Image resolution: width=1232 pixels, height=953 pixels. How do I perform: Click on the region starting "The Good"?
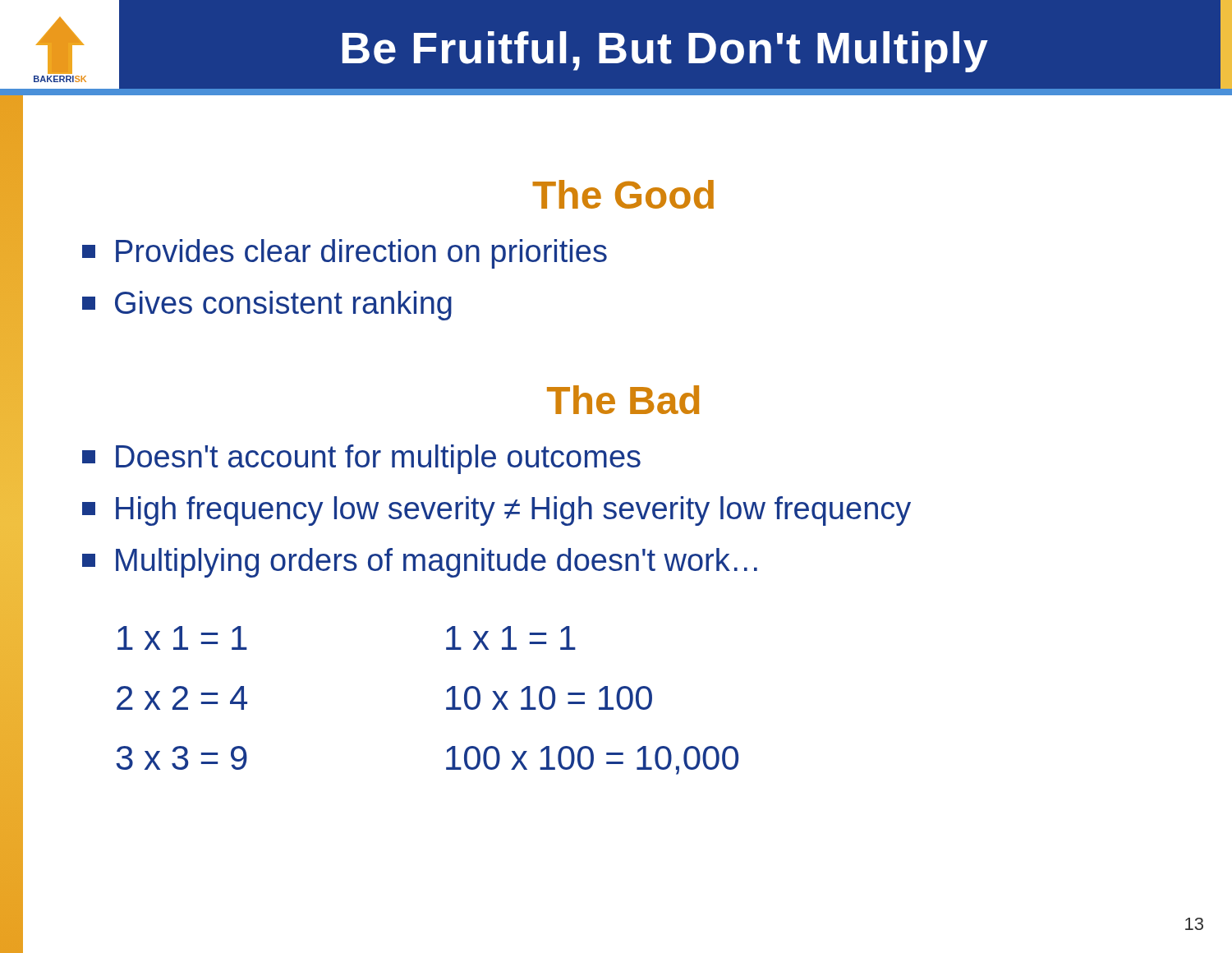coord(624,195)
